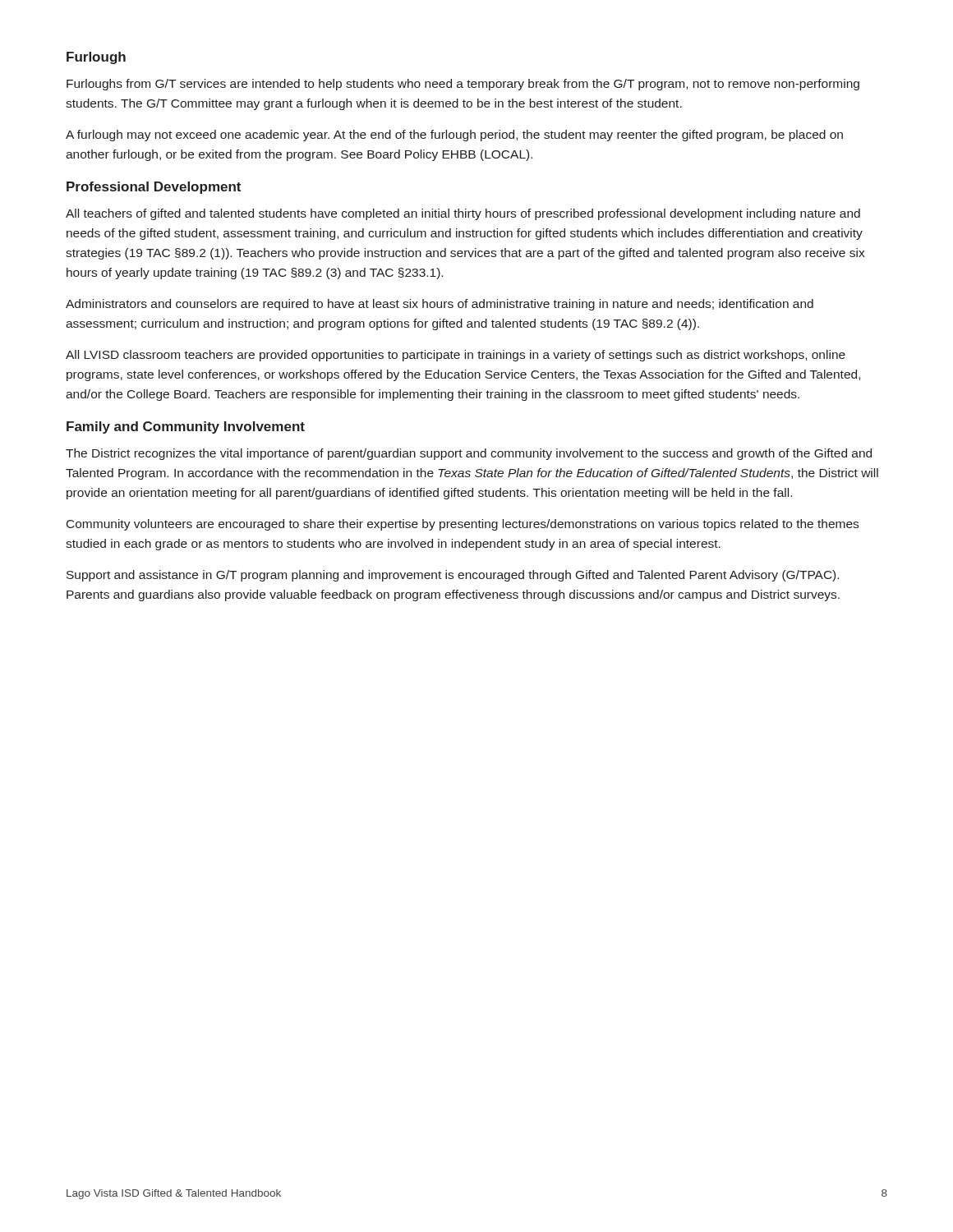Screen dimensions: 1232x953
Task: Click on the region starting "Support and assistance in G/T program planning"
Action: pos(453,585)
